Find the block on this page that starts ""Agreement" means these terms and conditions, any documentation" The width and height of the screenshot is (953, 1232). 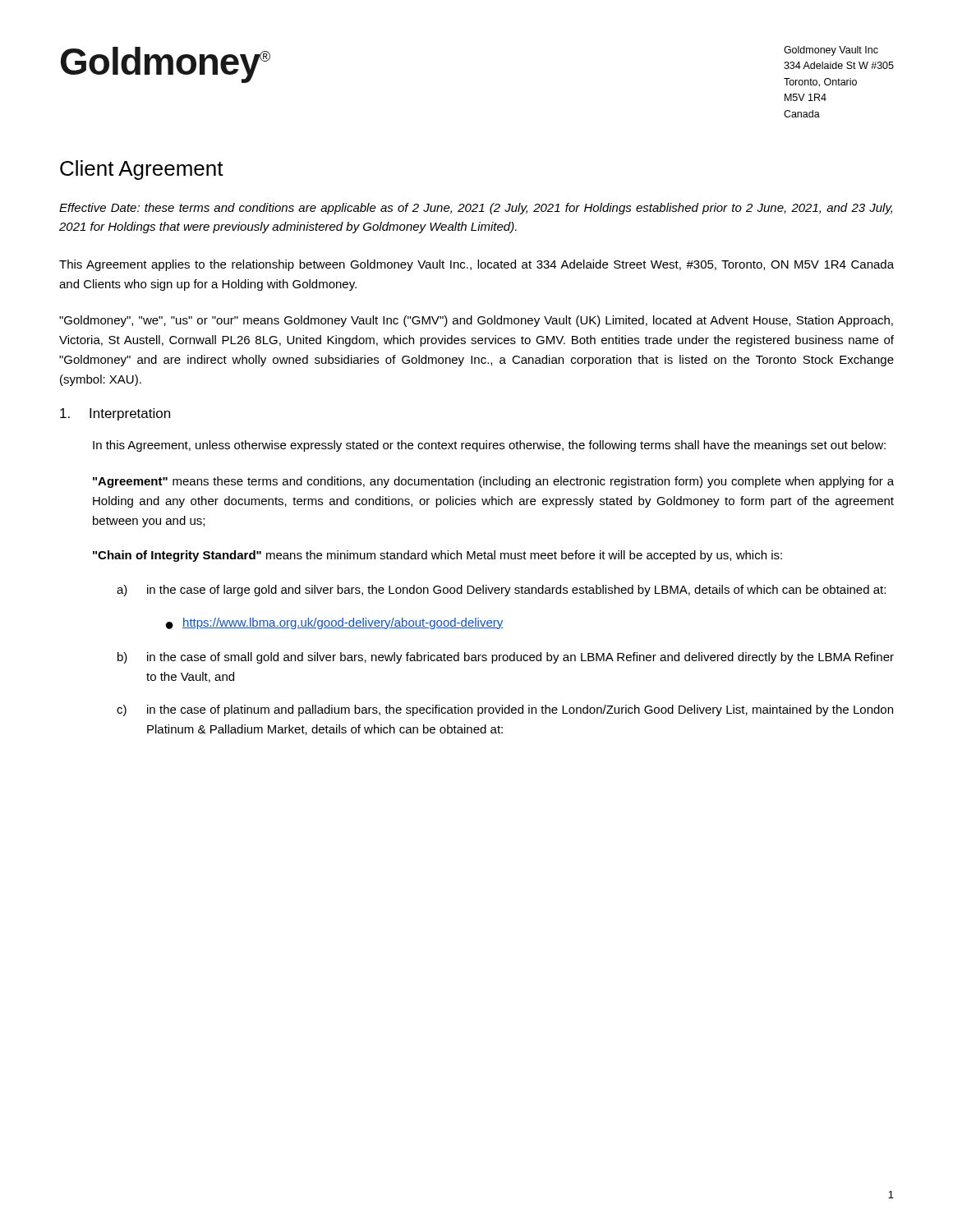tap(493, 500)
